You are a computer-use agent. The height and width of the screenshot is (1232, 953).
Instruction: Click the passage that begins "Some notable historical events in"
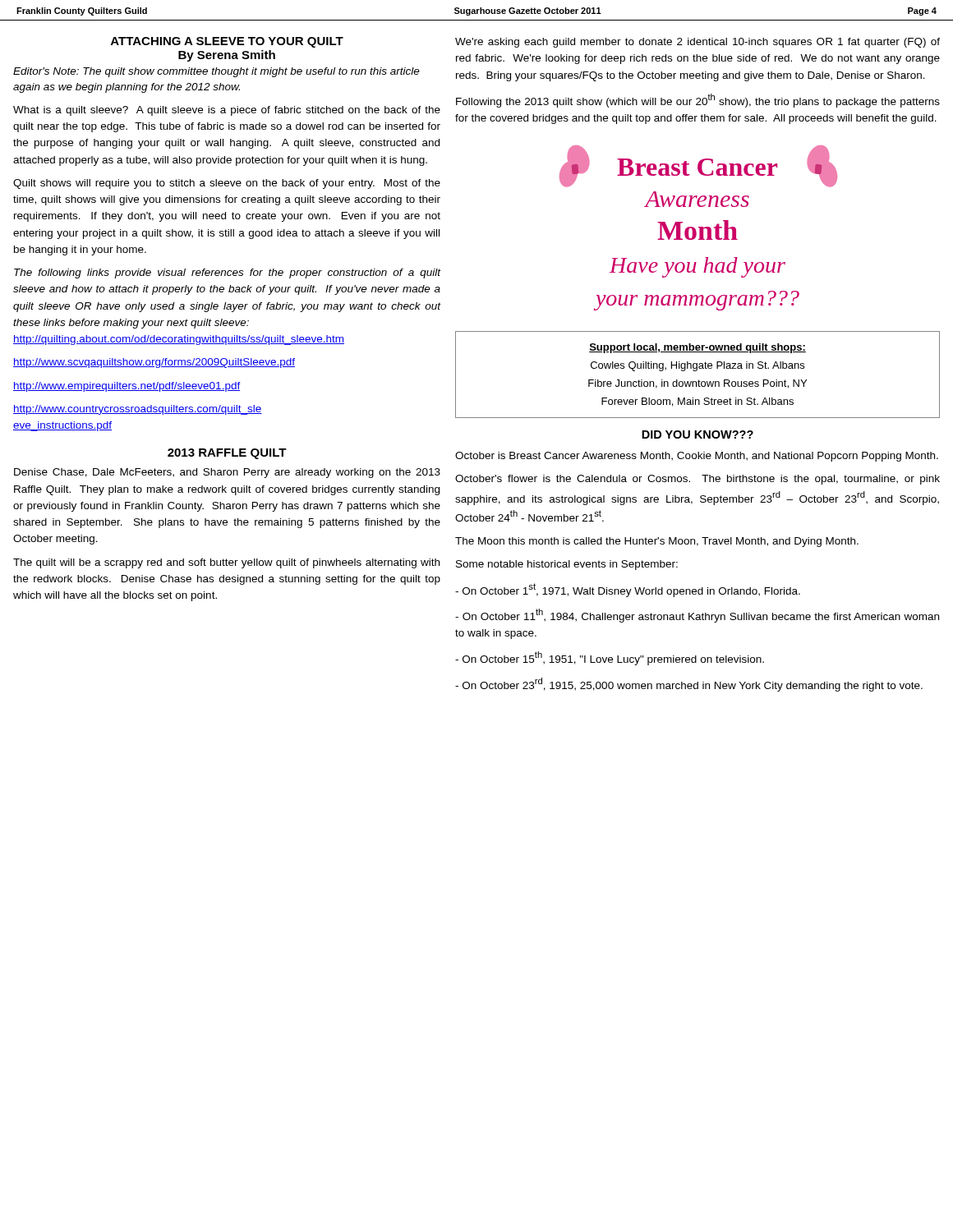(698, 625)
